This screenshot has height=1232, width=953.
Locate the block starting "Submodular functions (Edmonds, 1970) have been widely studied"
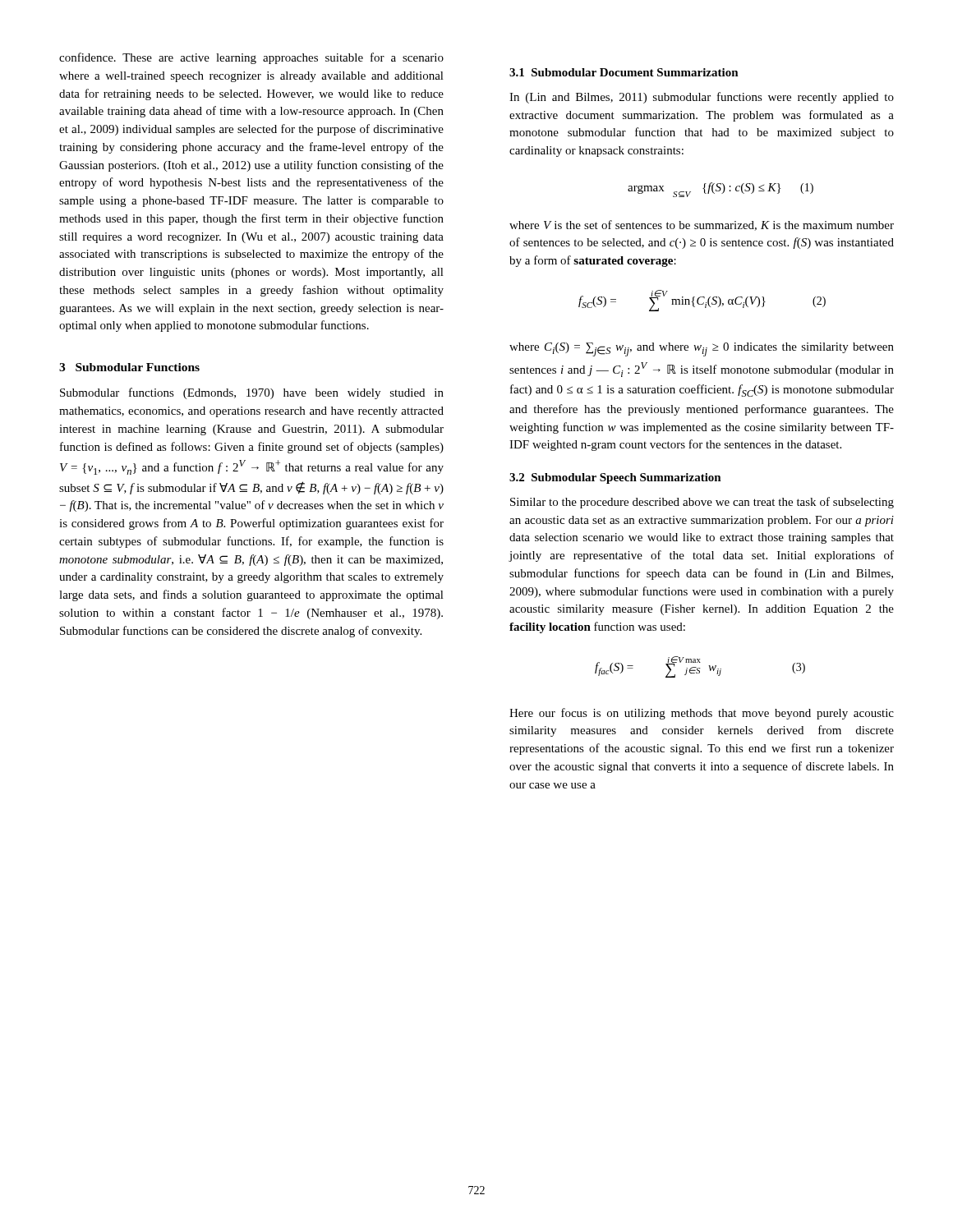click(x=251, y=512)
